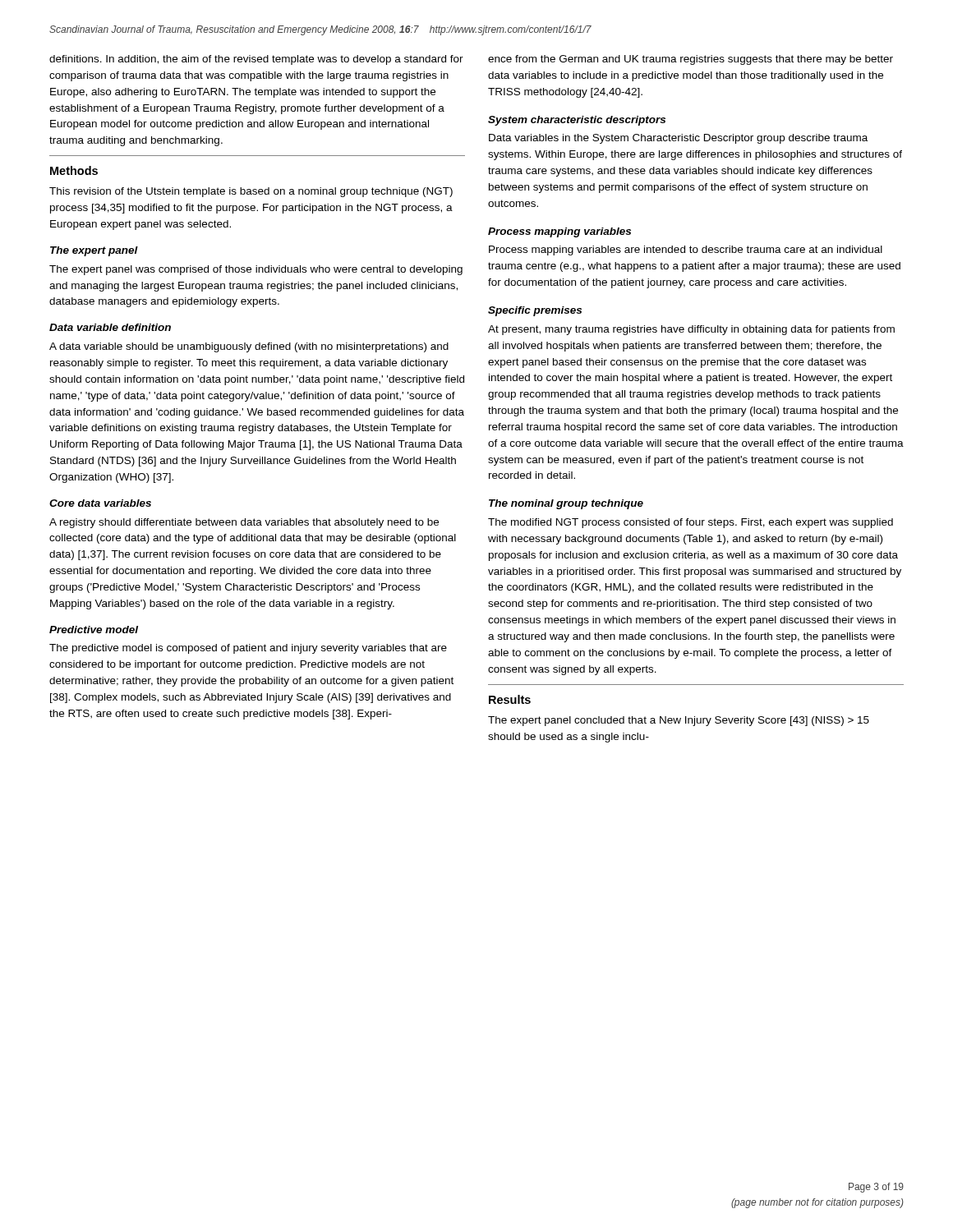953x1232 pixels.
Task: Click on the passage starting "Predictive model"
Action: tap(94, 629)
